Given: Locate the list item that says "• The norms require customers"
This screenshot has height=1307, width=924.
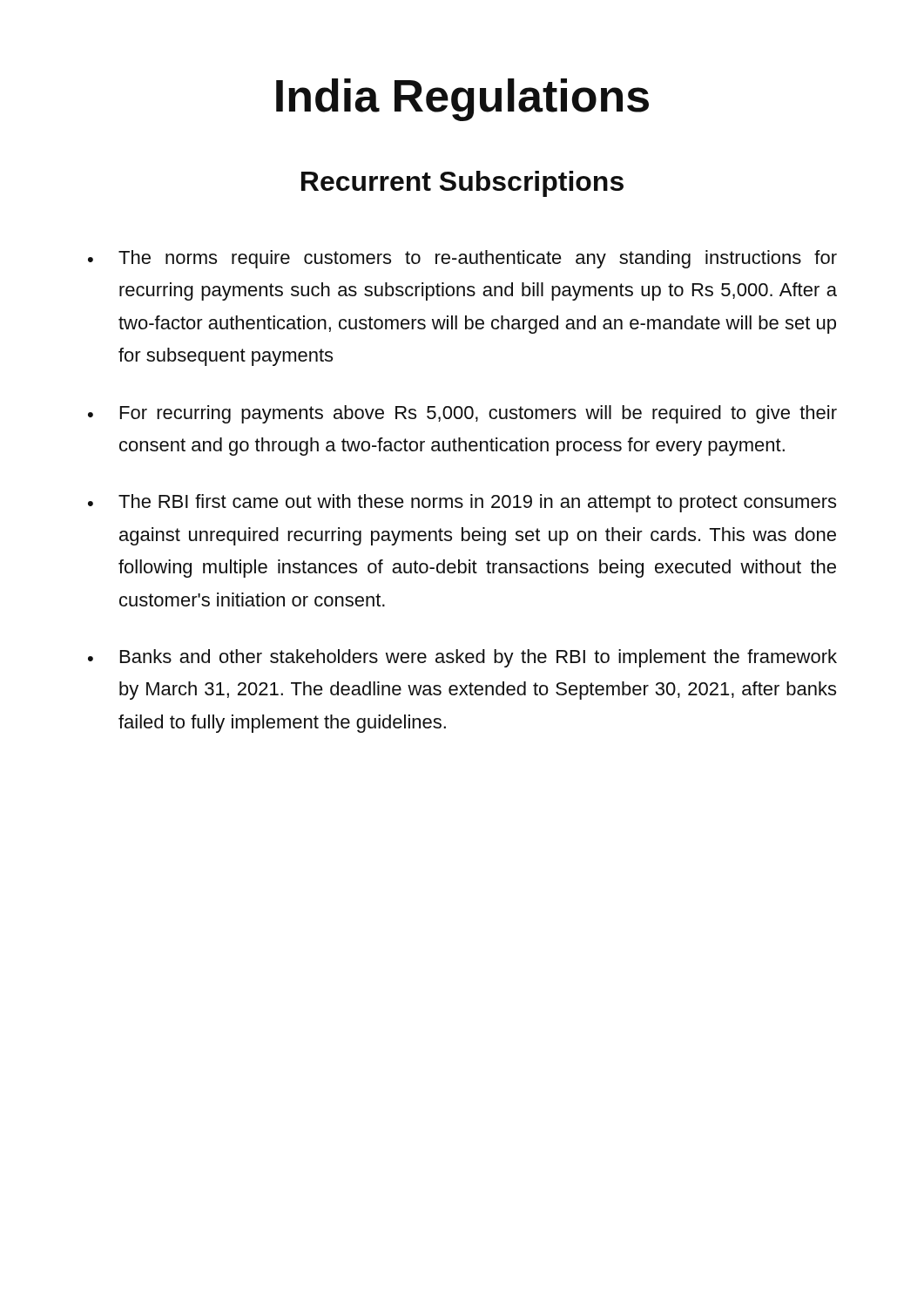Looking at the screenshot, I should point(462,307).
